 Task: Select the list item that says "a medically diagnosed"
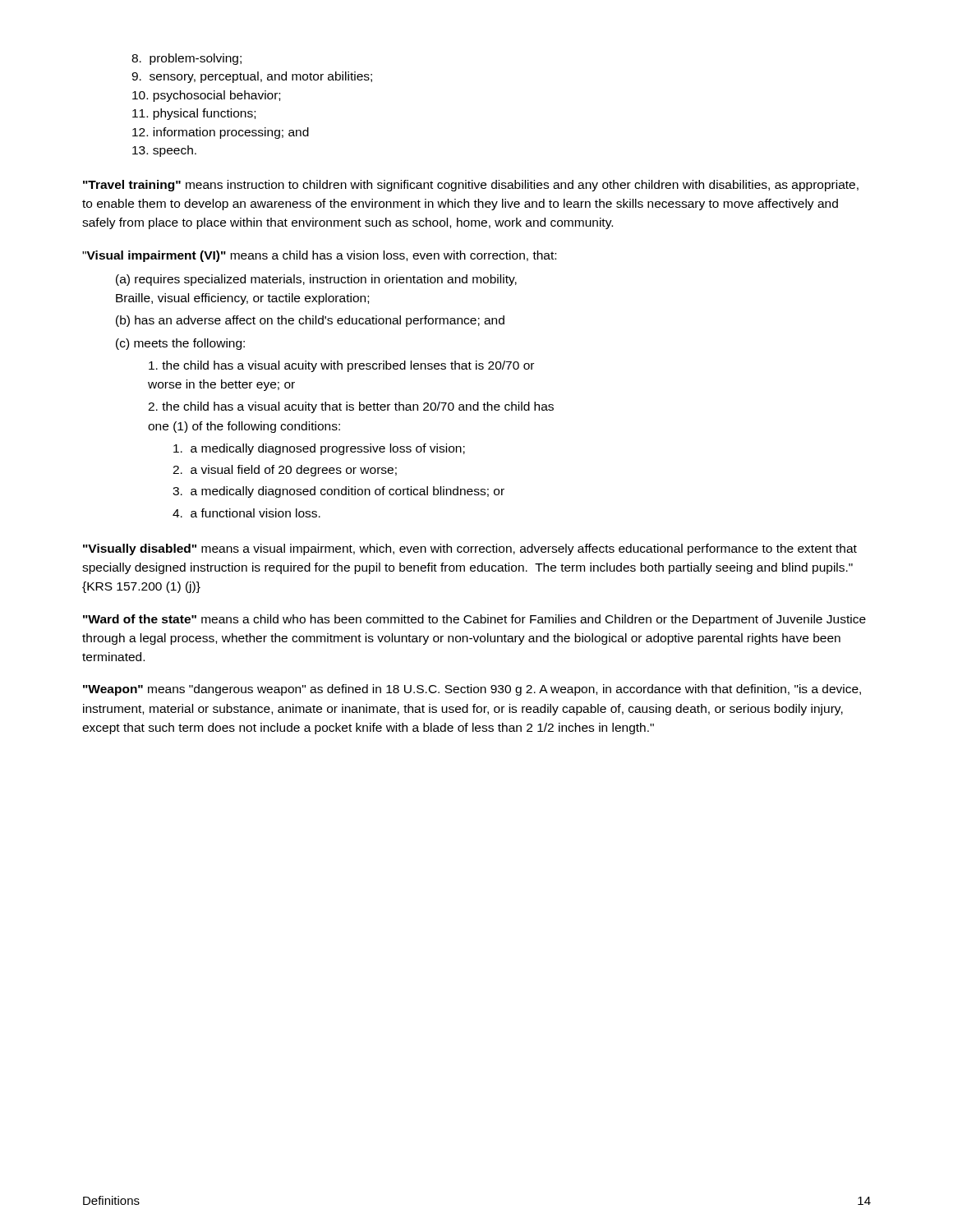(x=319, y=448)
